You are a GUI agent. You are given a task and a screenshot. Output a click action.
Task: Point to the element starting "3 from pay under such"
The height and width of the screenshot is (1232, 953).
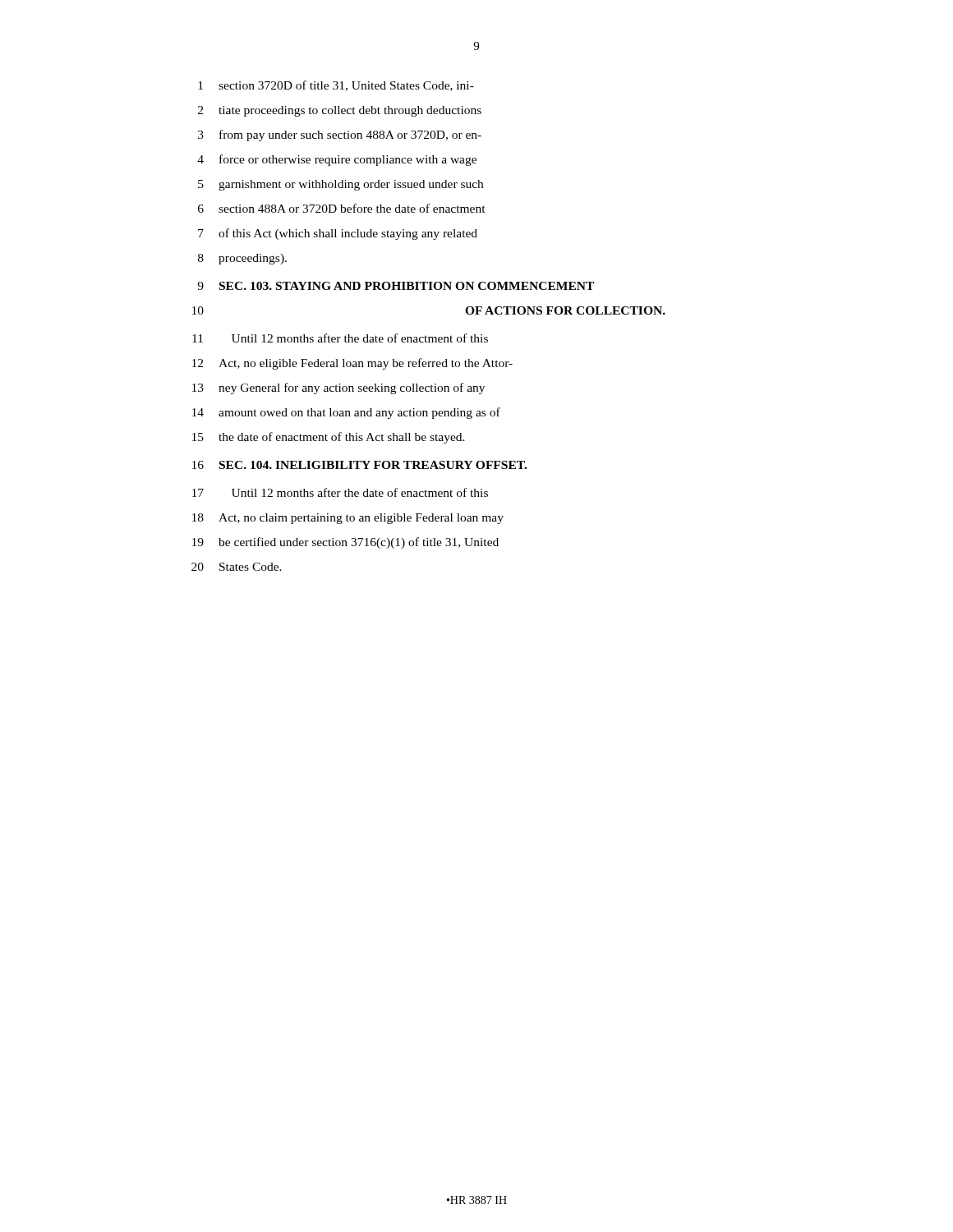(x=340, y=136)
